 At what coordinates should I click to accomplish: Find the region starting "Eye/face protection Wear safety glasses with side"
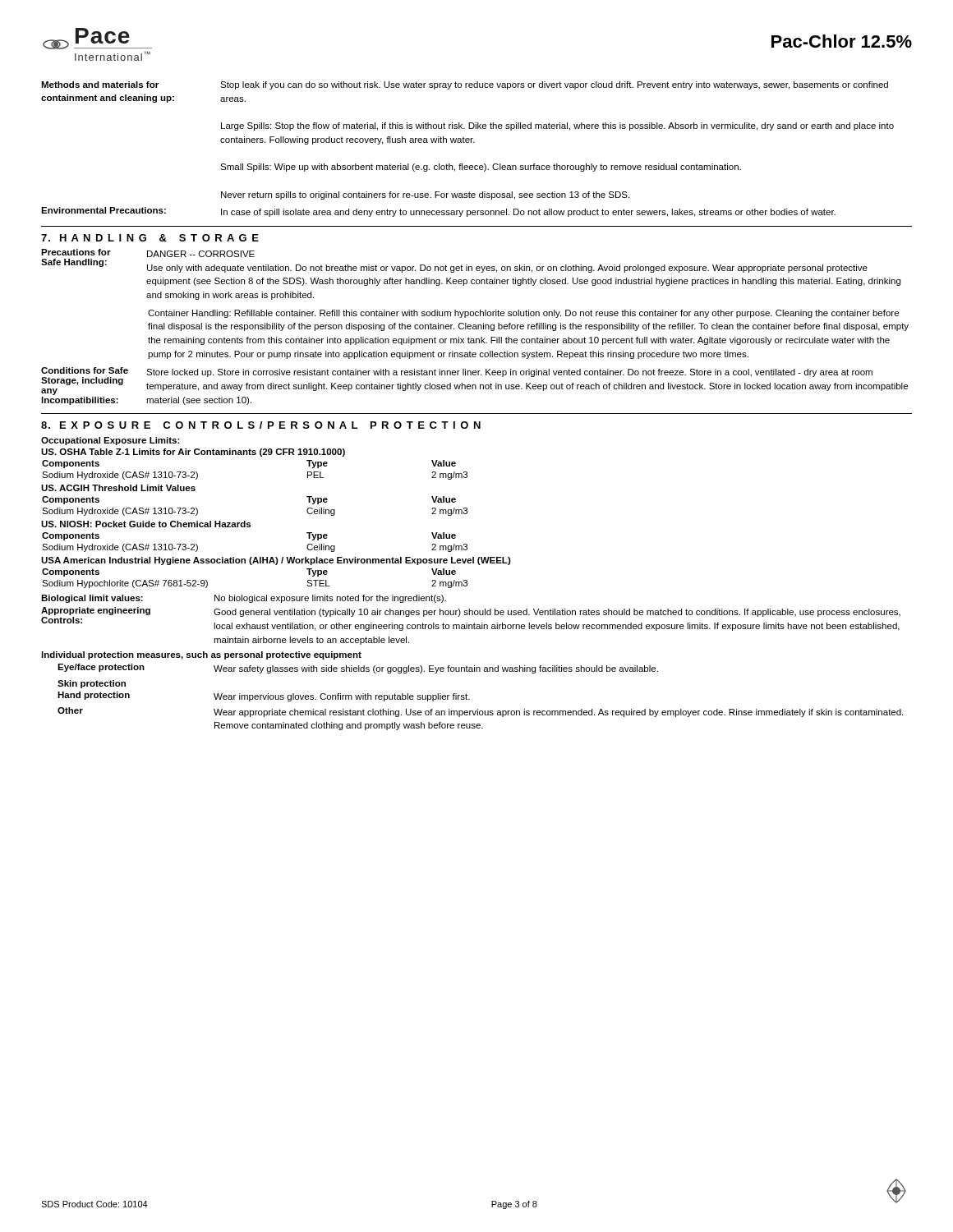[485, 669]
